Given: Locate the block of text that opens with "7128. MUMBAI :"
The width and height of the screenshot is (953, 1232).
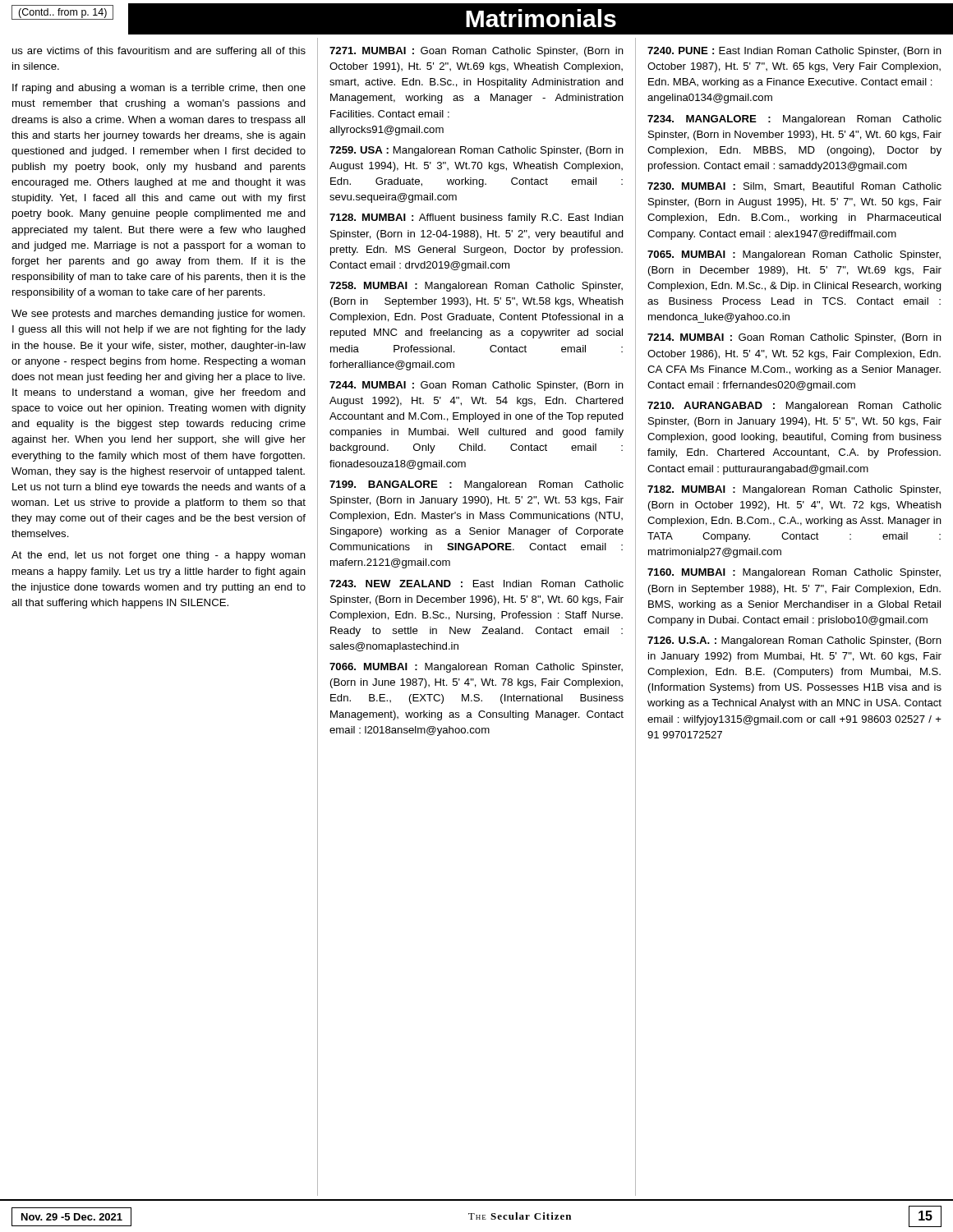Looking at the screenshot, I should (476, 241).
